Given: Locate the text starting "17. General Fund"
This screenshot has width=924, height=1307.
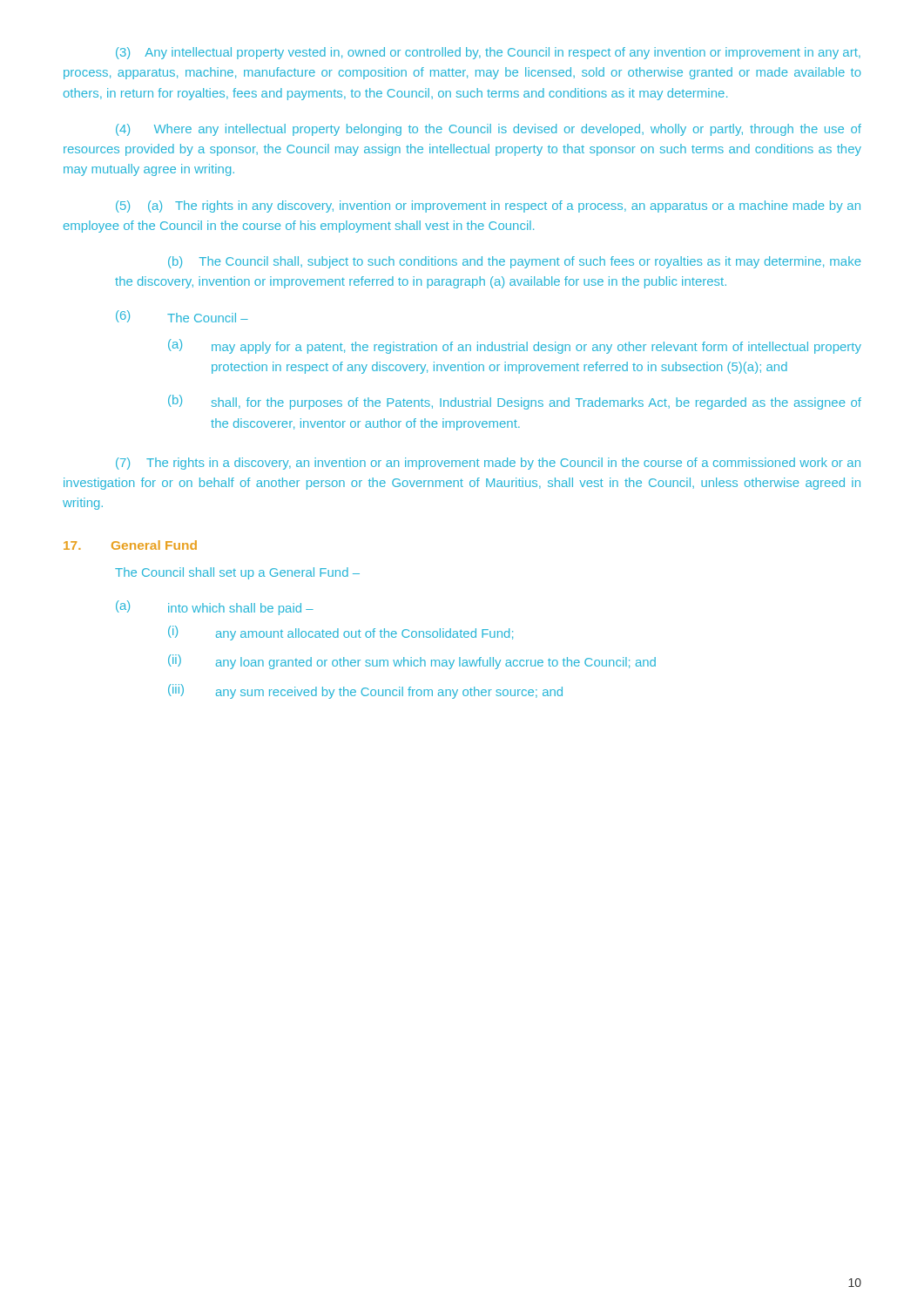Looking at the screenshot, I should tap(130, 545).
